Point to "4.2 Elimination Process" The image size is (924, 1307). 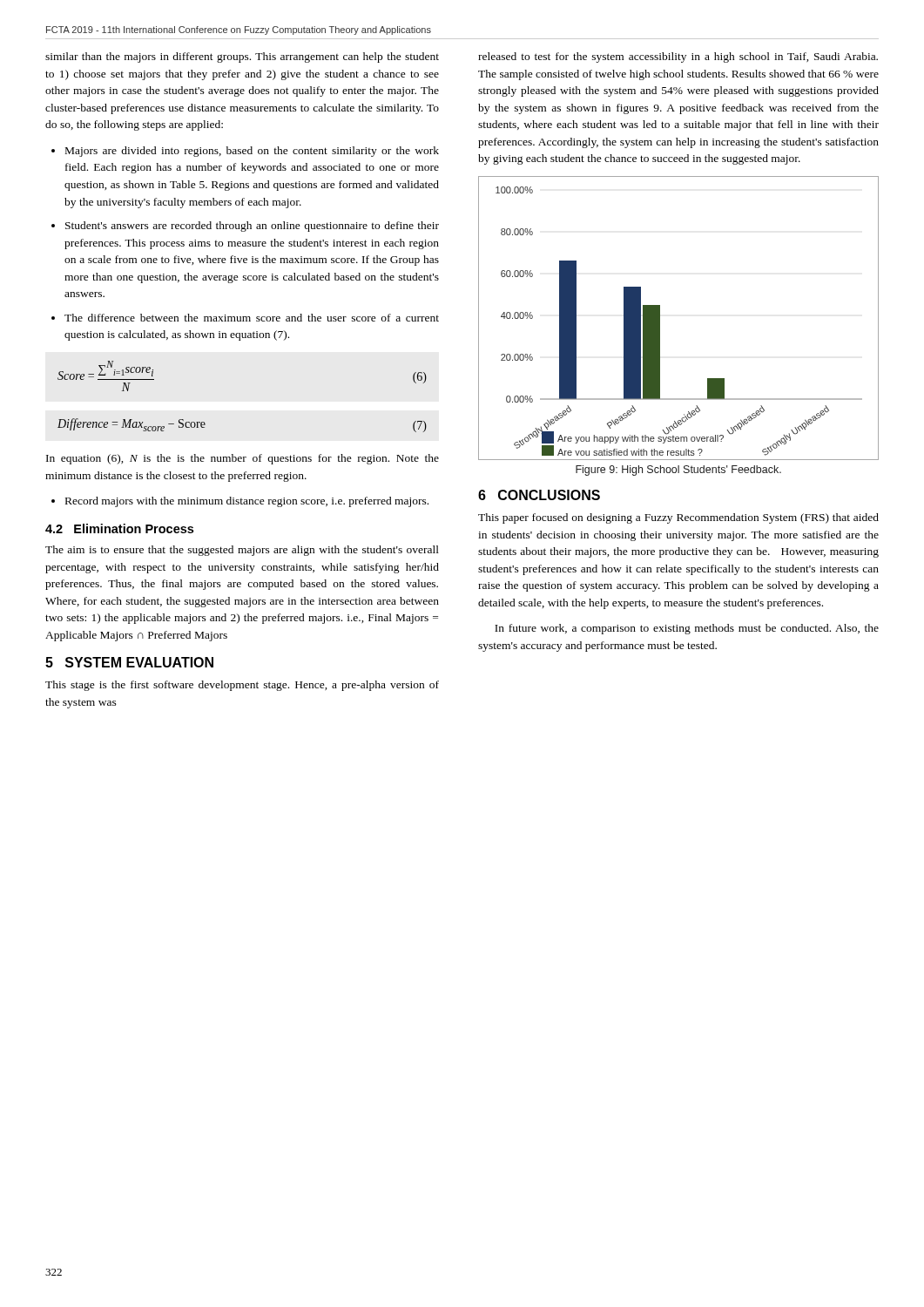click(x=119, y=528)
